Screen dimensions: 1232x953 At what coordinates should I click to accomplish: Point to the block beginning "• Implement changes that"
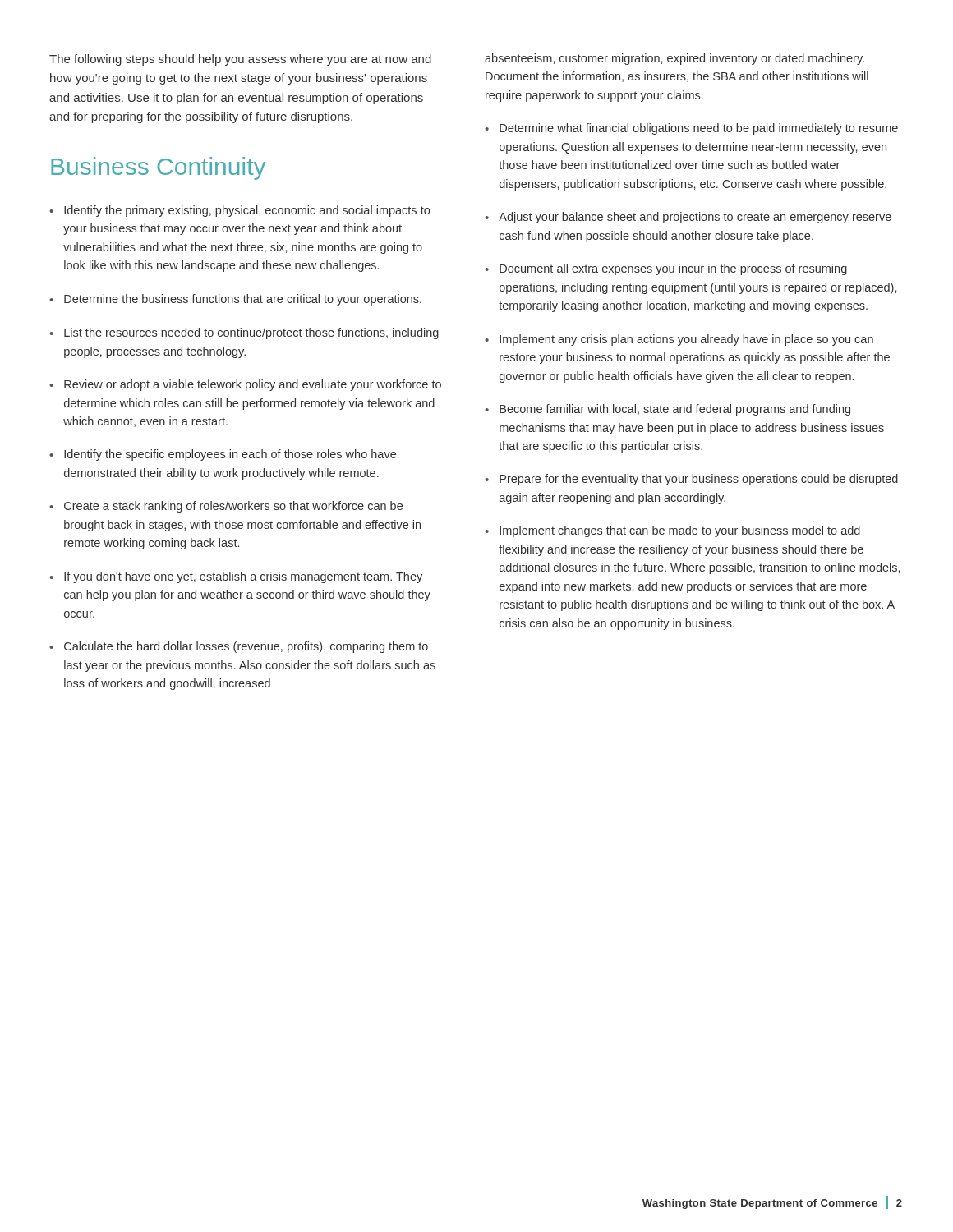click(x=694, y=577)
